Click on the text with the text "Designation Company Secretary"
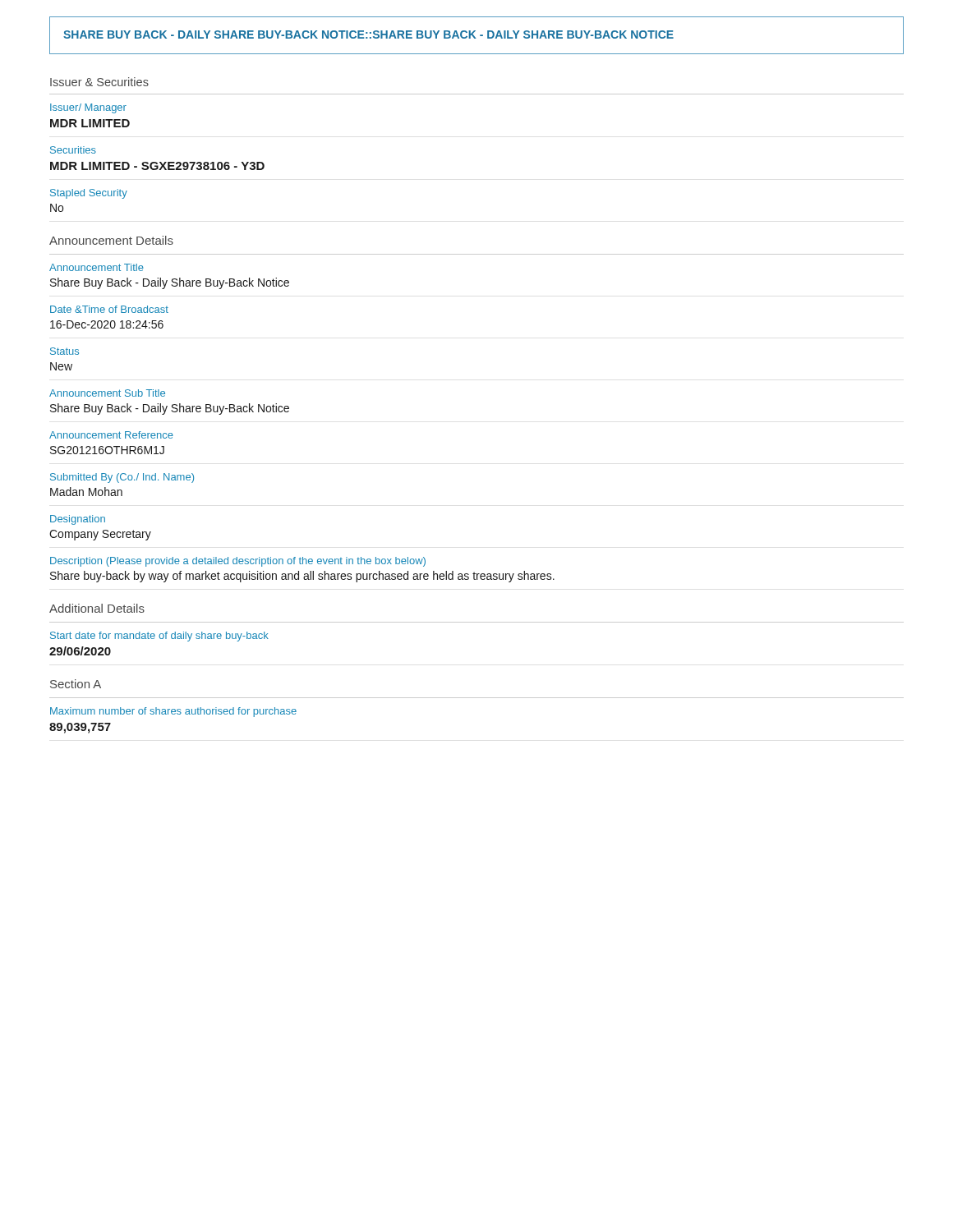Viewport: 953px width, 1232px height. point(78,520)
